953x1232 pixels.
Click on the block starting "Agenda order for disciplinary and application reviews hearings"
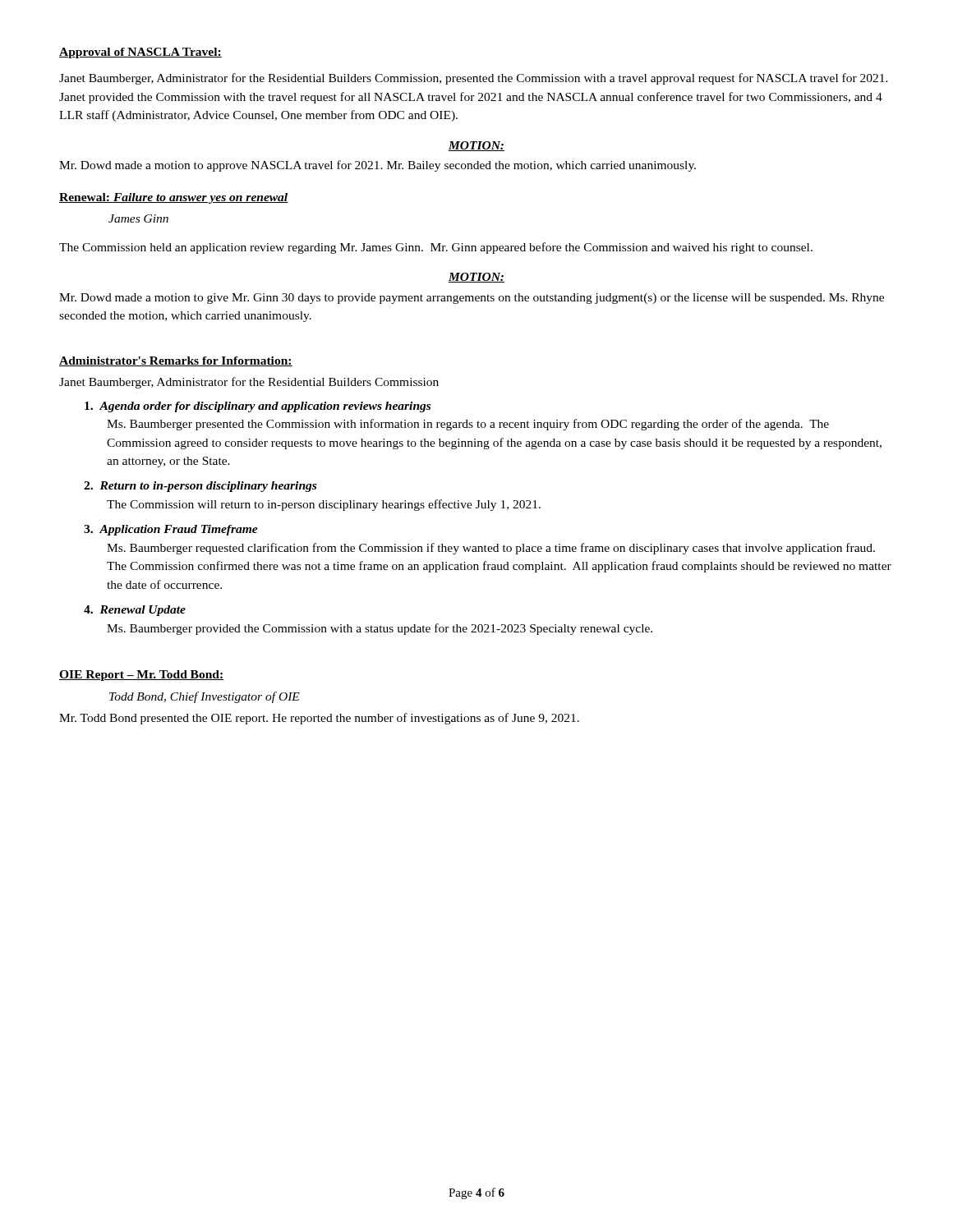pos(489,434)
